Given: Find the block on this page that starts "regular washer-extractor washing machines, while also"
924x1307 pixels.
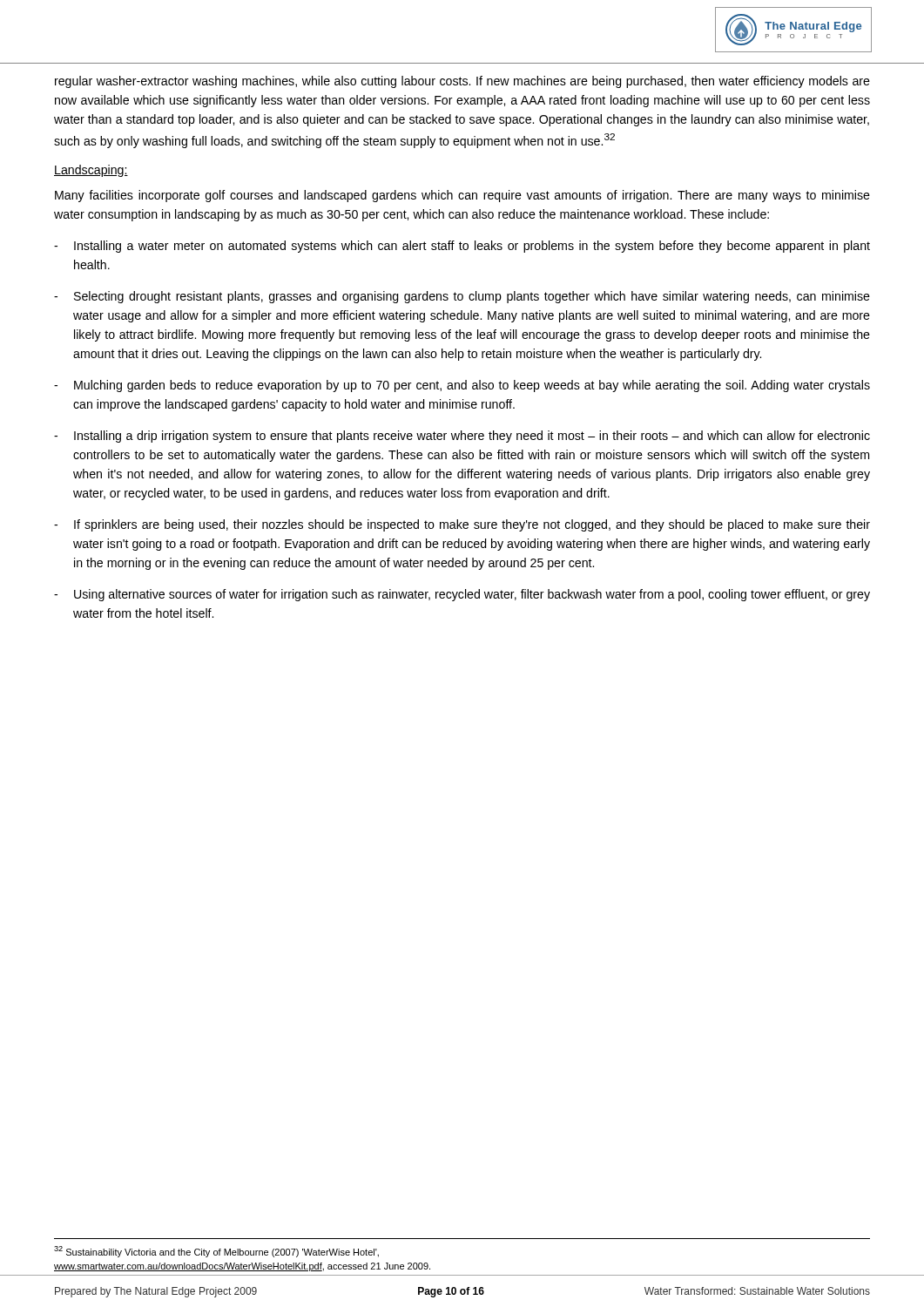Looking at the screenshot, I should click(462, 111).
